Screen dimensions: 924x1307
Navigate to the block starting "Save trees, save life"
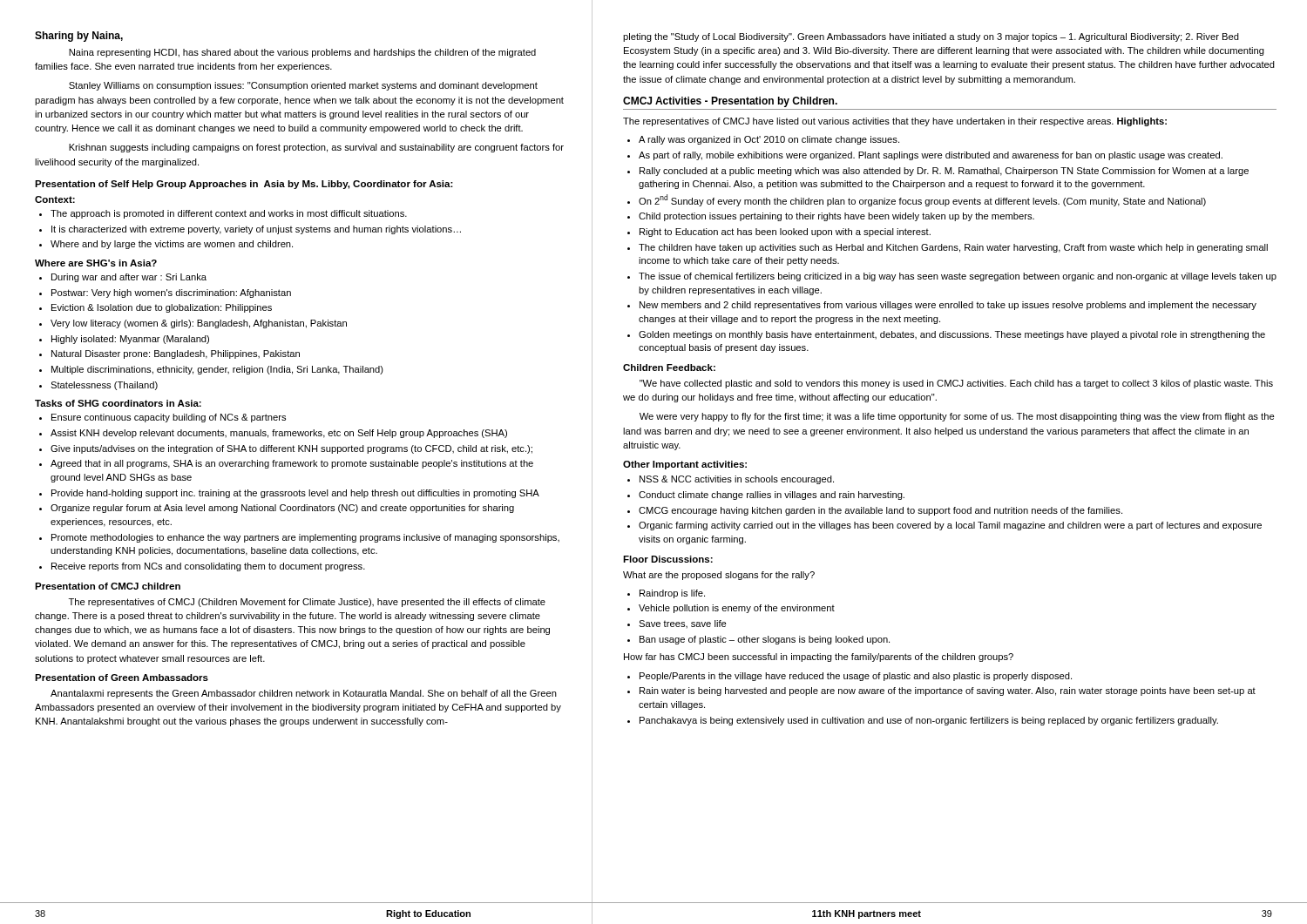[x=683, y=624]
